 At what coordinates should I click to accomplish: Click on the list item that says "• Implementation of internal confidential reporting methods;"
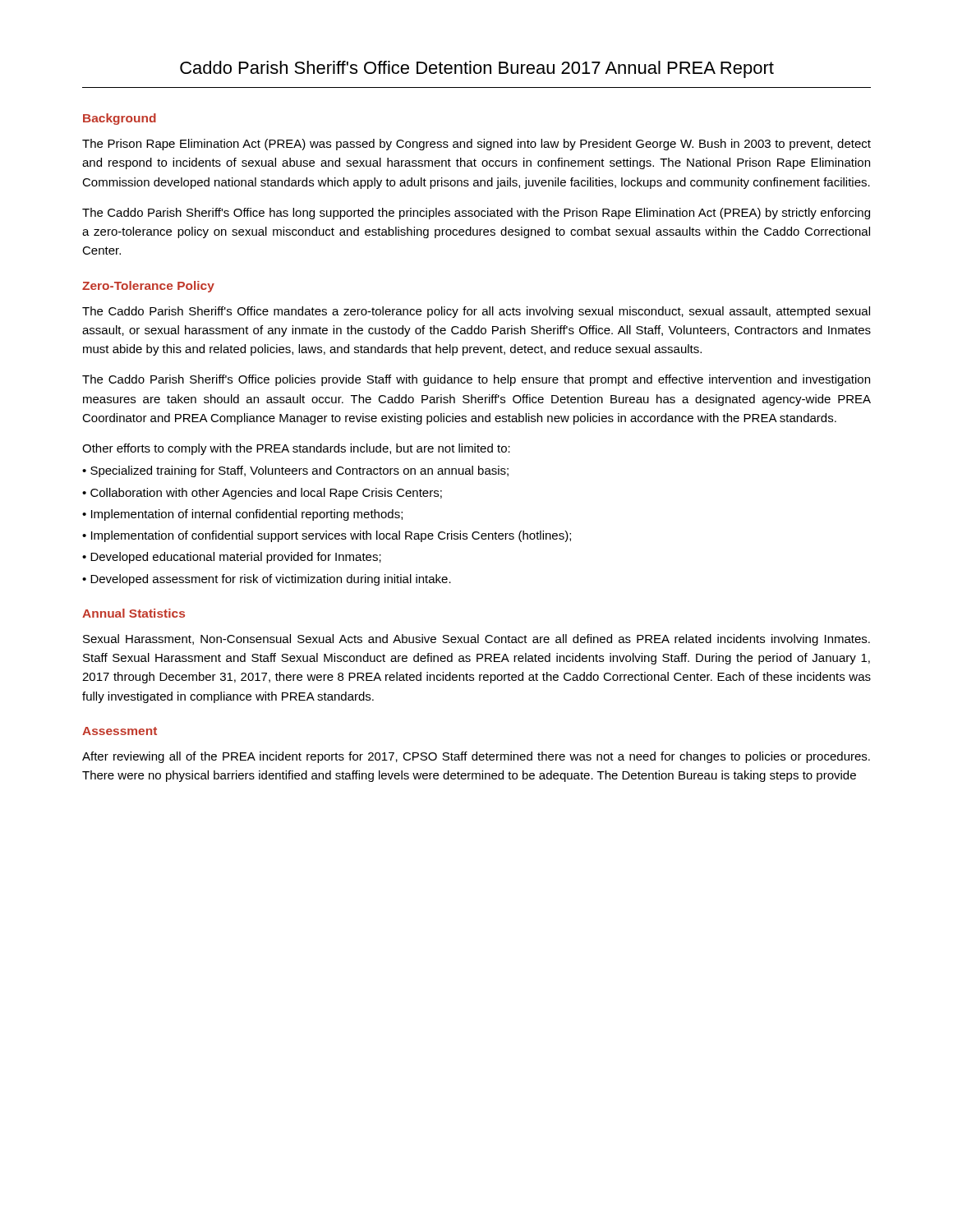coord(243,514)
